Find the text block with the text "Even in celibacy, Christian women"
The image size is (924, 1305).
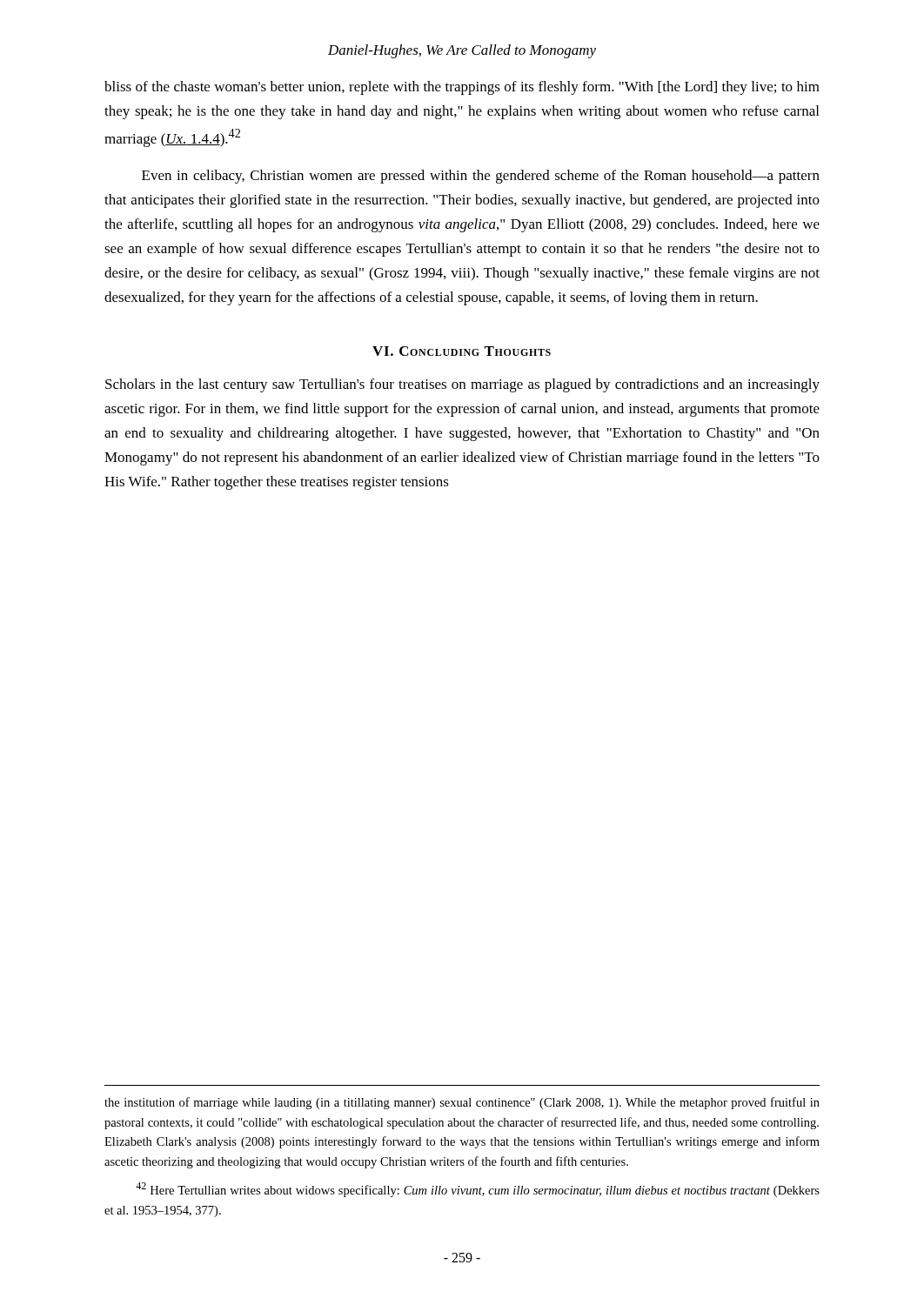(x=462, y=236)
